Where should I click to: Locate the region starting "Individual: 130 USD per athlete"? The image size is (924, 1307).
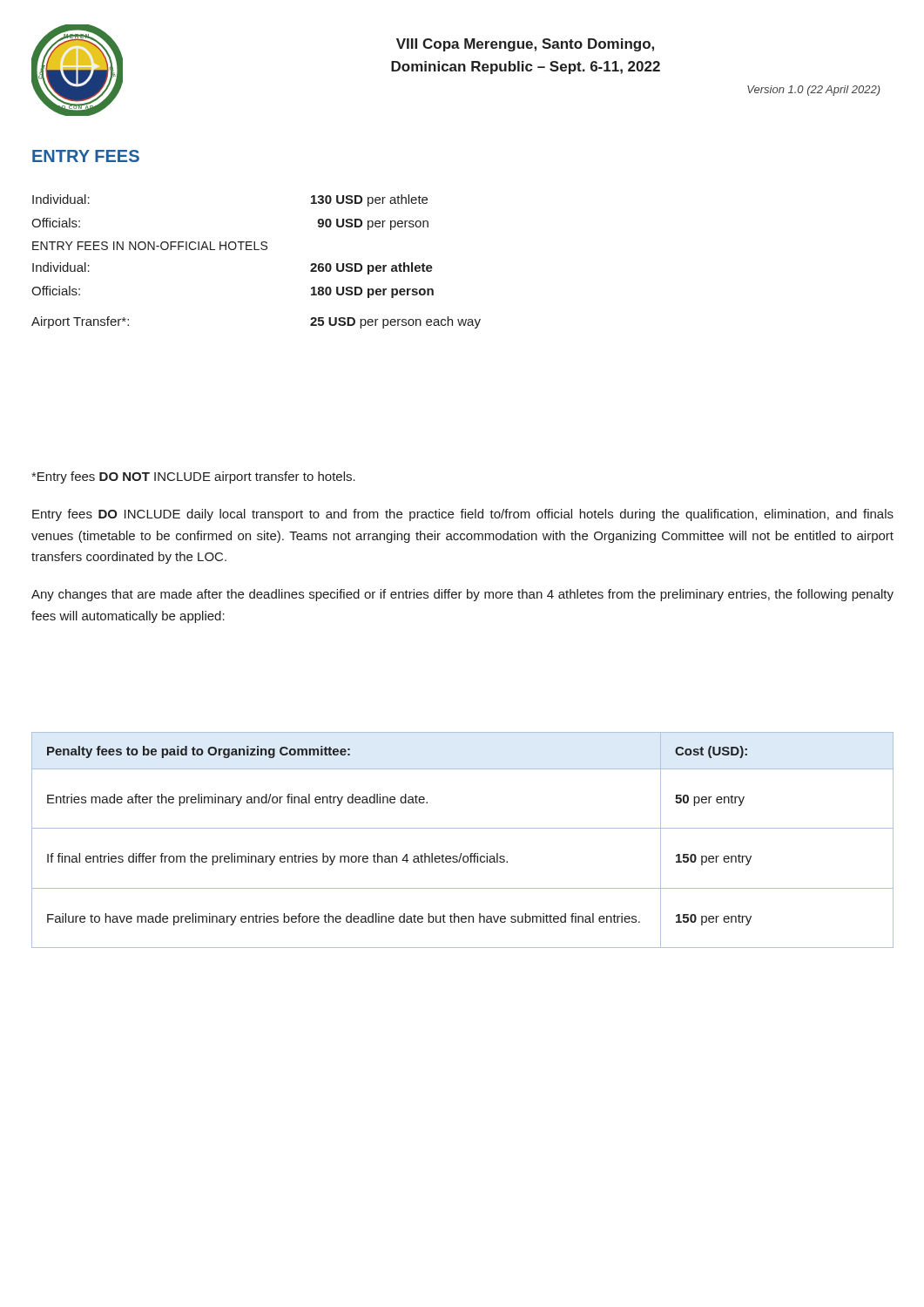pyautogui.click(x=57, y=200)
